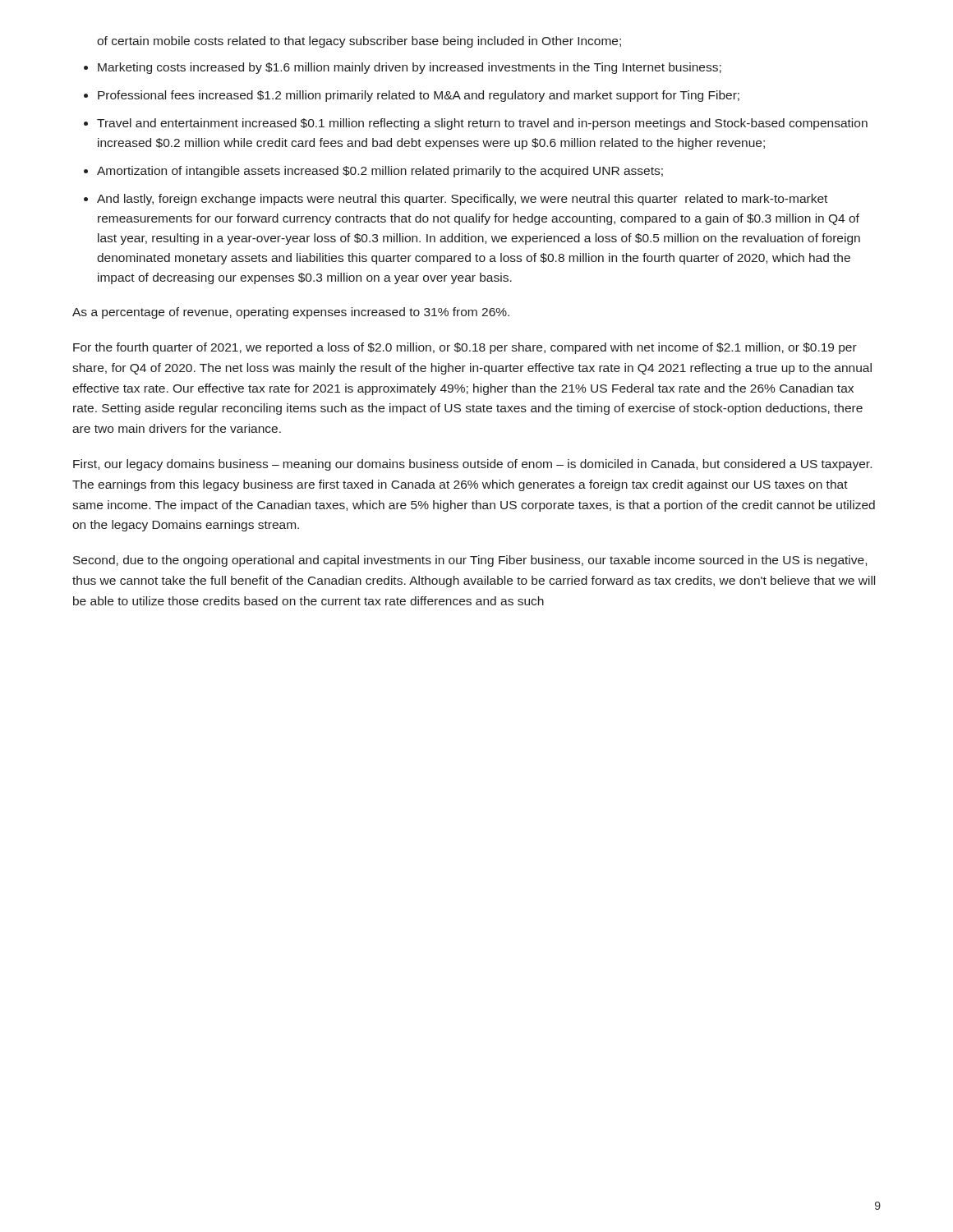This screenshot has height=1232, width=953.
Task: Navigate to the element starting "Professional fees increased $1.2 million"
Action: tap(419, 95)
